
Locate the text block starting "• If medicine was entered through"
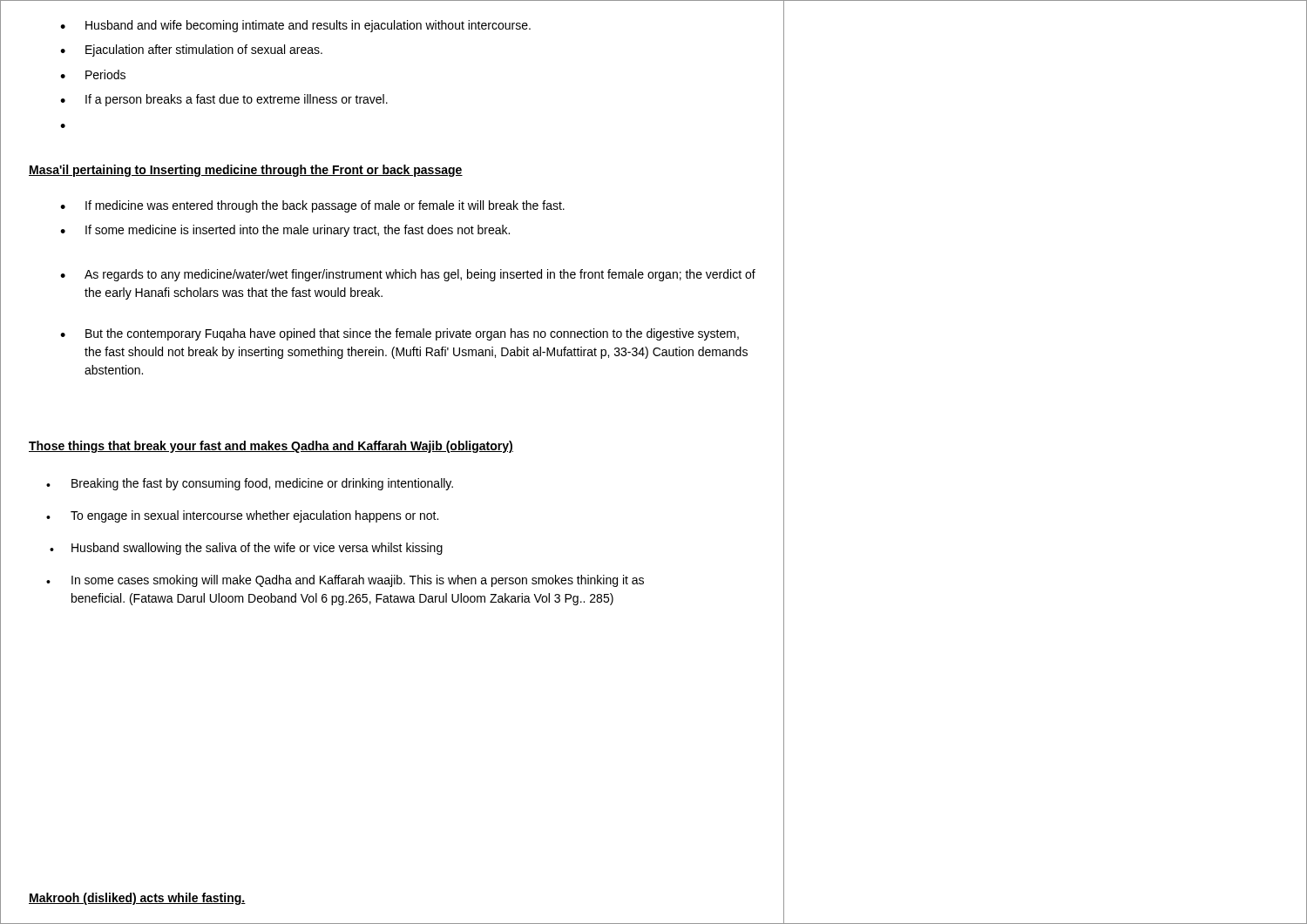click(408, 207)
